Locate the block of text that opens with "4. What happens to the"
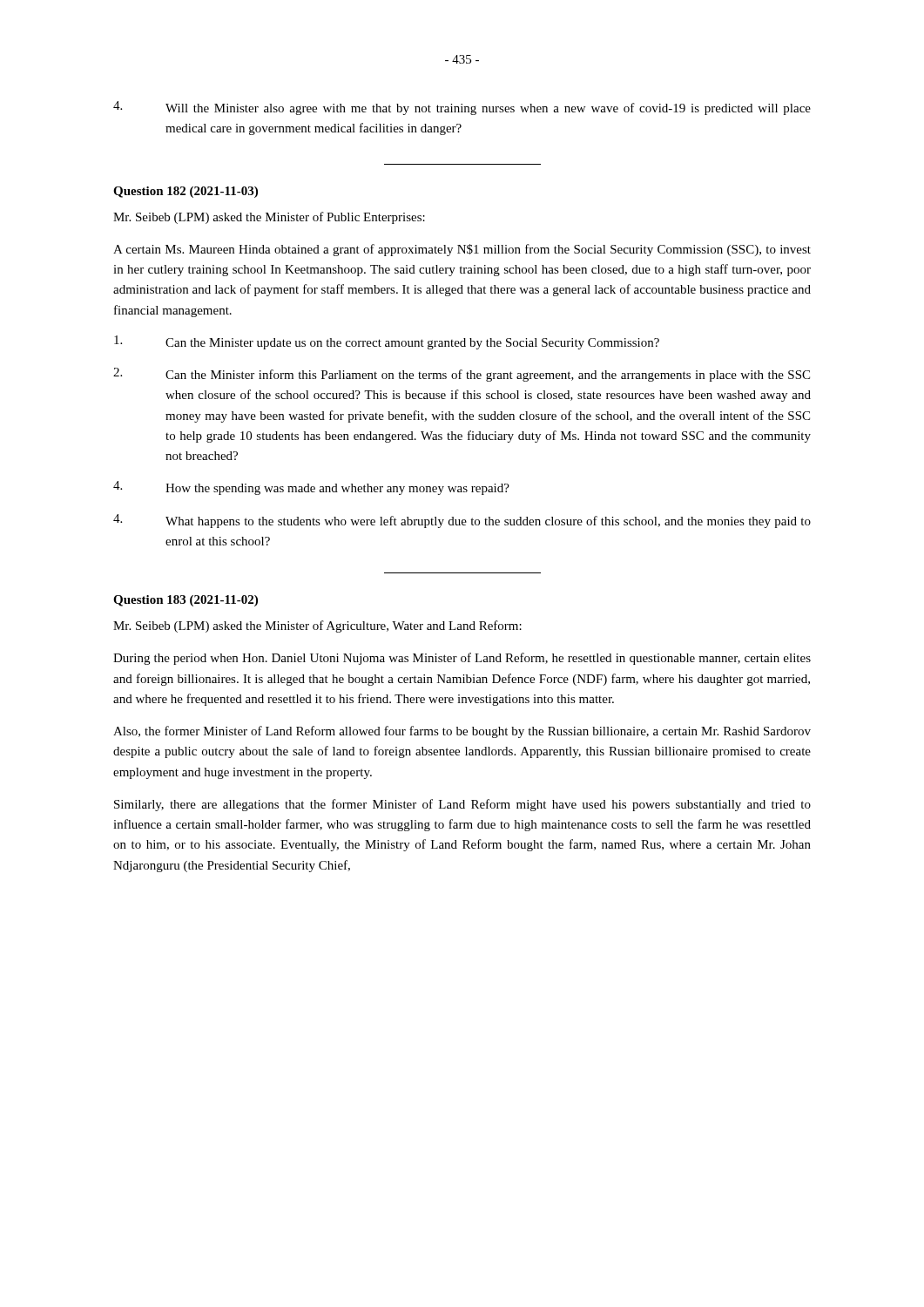924x1307 pixels. [x=462, y=531]
